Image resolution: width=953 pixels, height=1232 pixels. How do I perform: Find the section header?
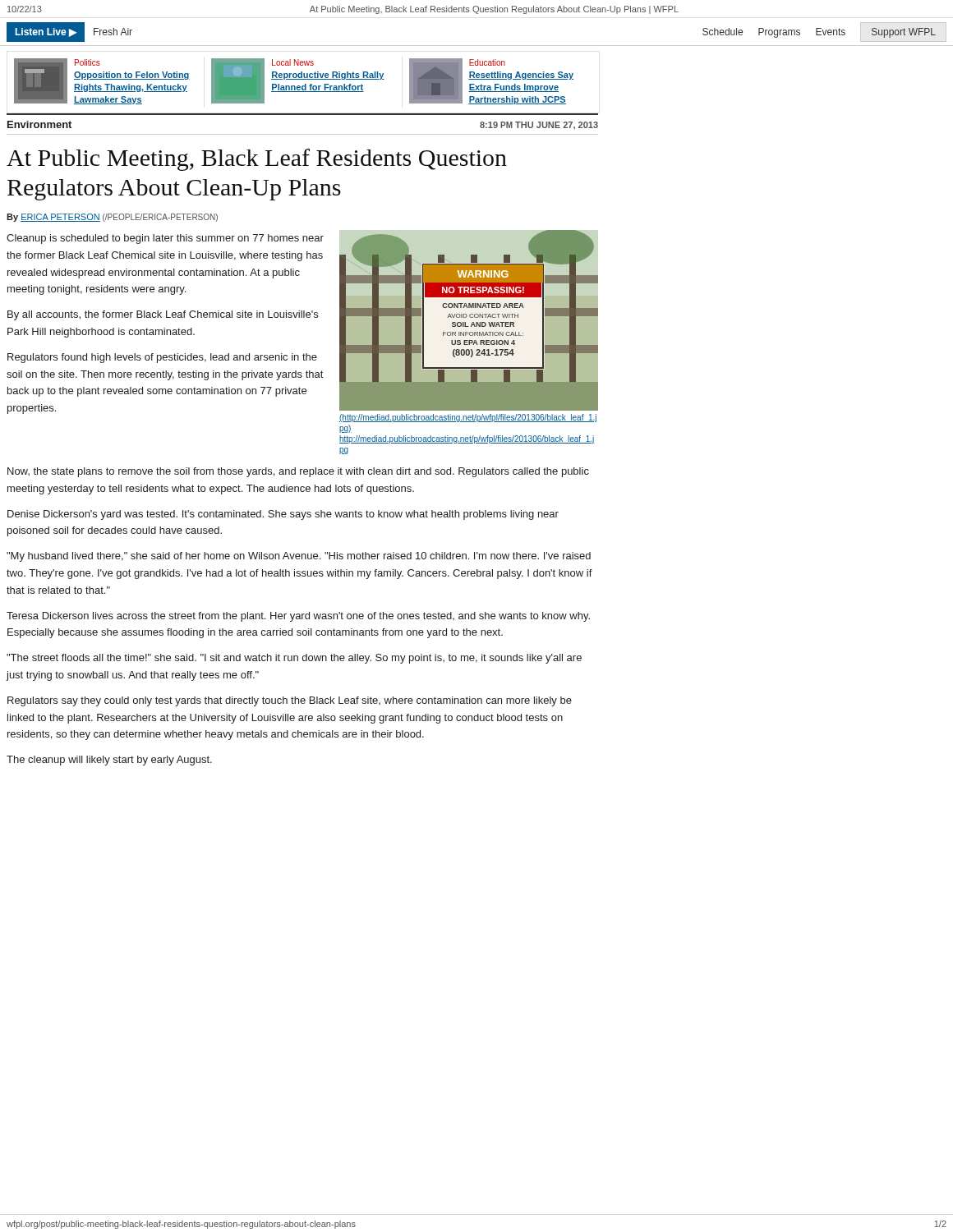(x=39, y=124)
